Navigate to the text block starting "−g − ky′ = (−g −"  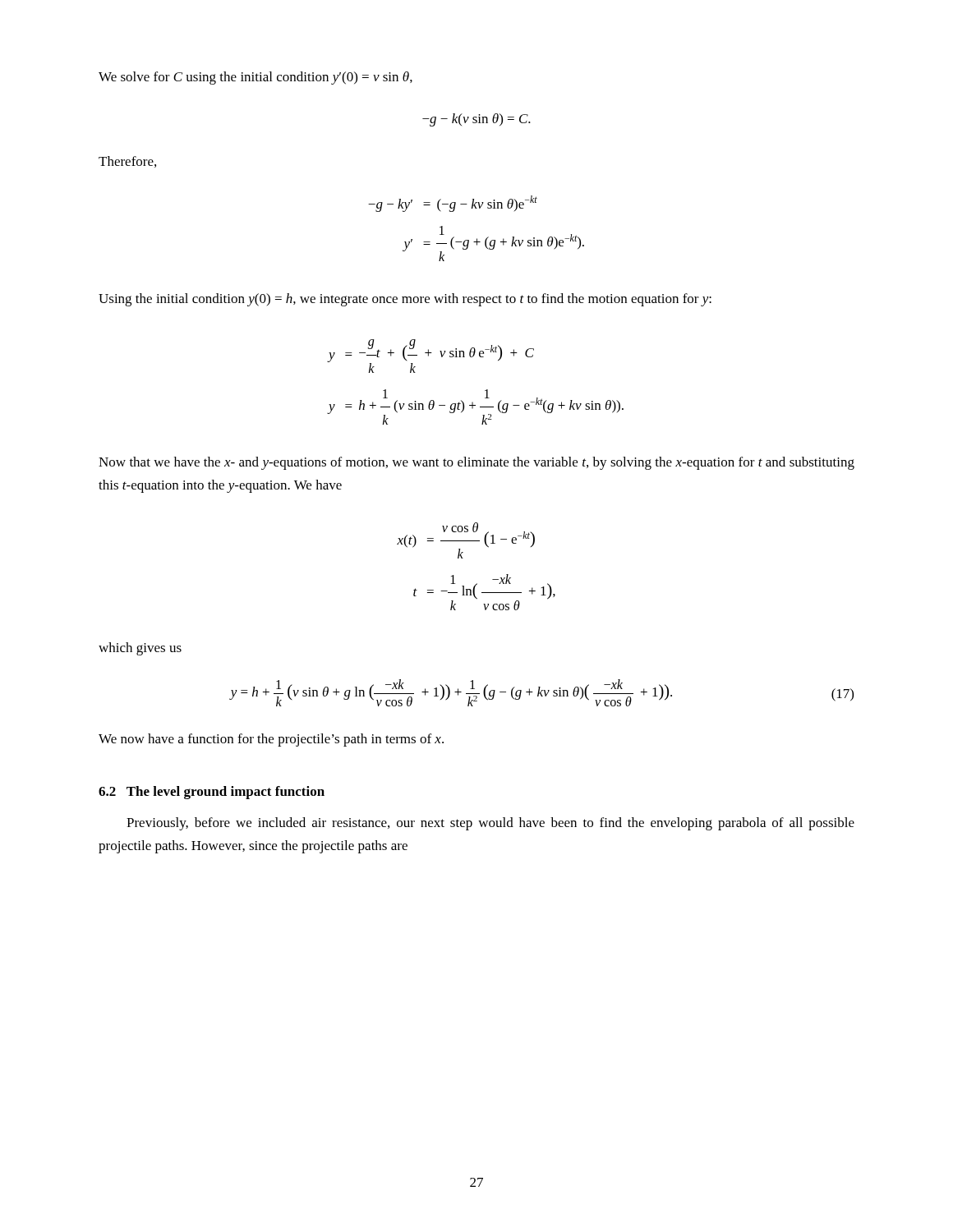click(x=476, y=230)
